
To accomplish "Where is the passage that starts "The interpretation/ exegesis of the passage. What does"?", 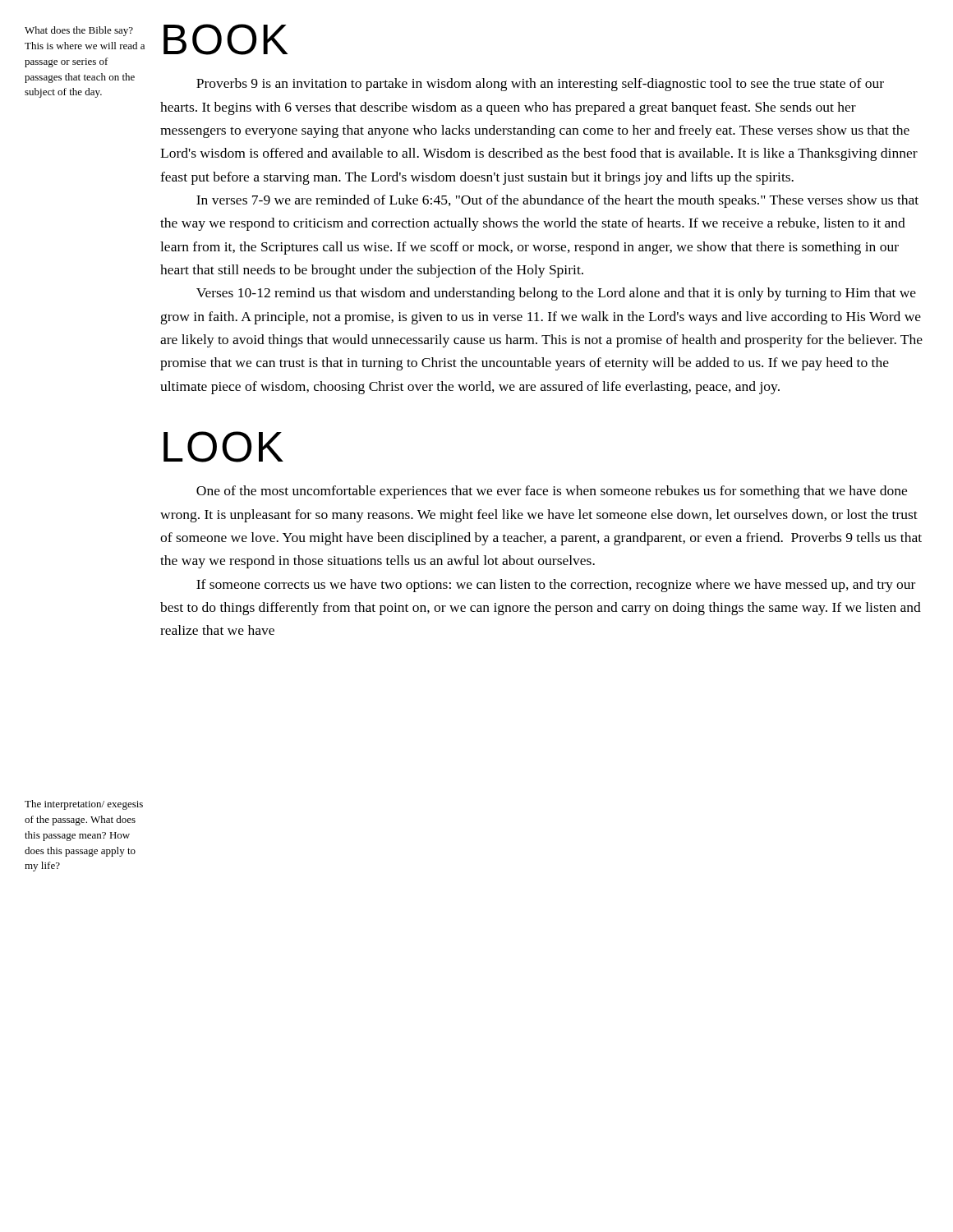I will pyautogui.click(x=84, y=835).
